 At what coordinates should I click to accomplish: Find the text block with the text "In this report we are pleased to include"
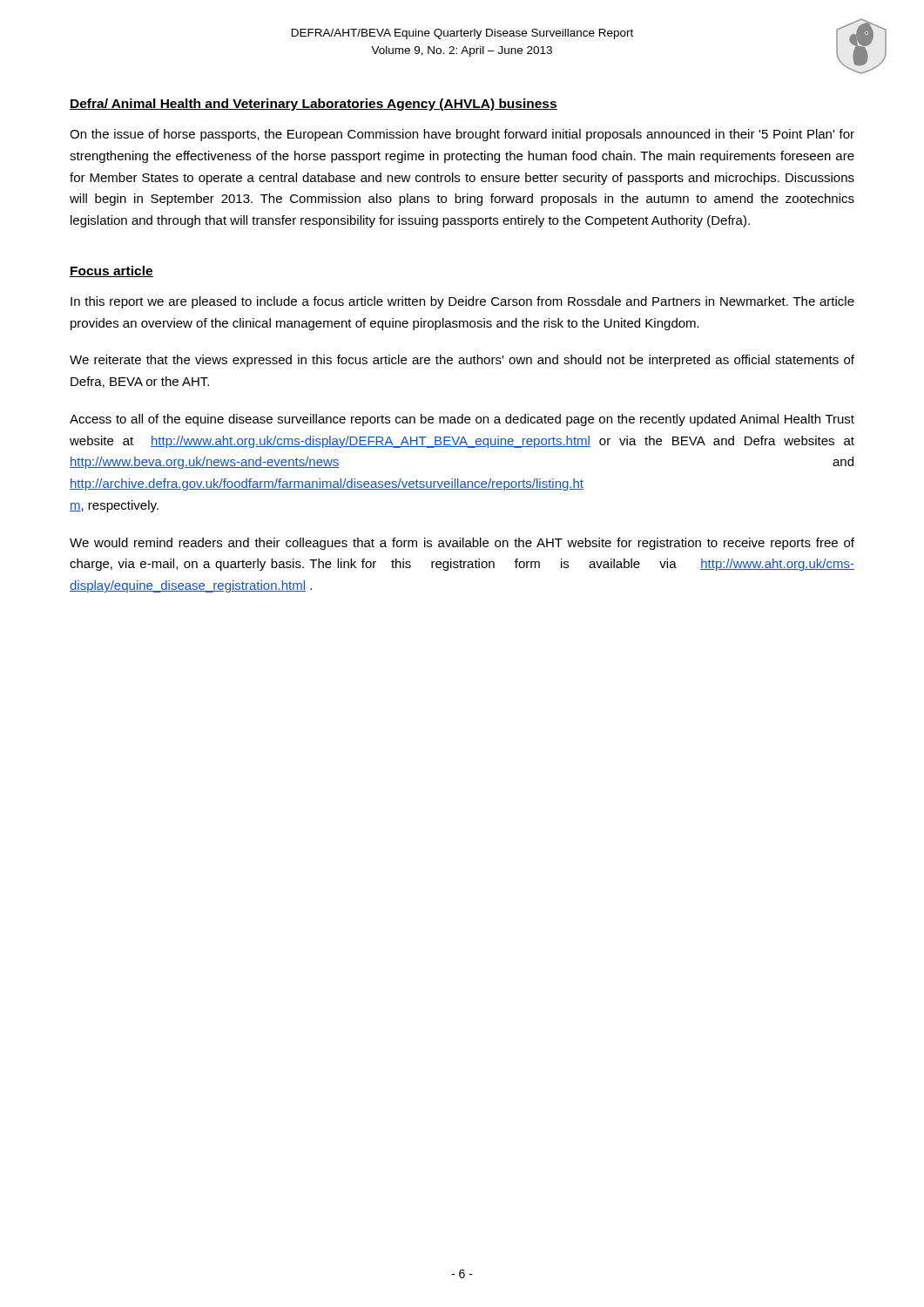coord(462,312)
